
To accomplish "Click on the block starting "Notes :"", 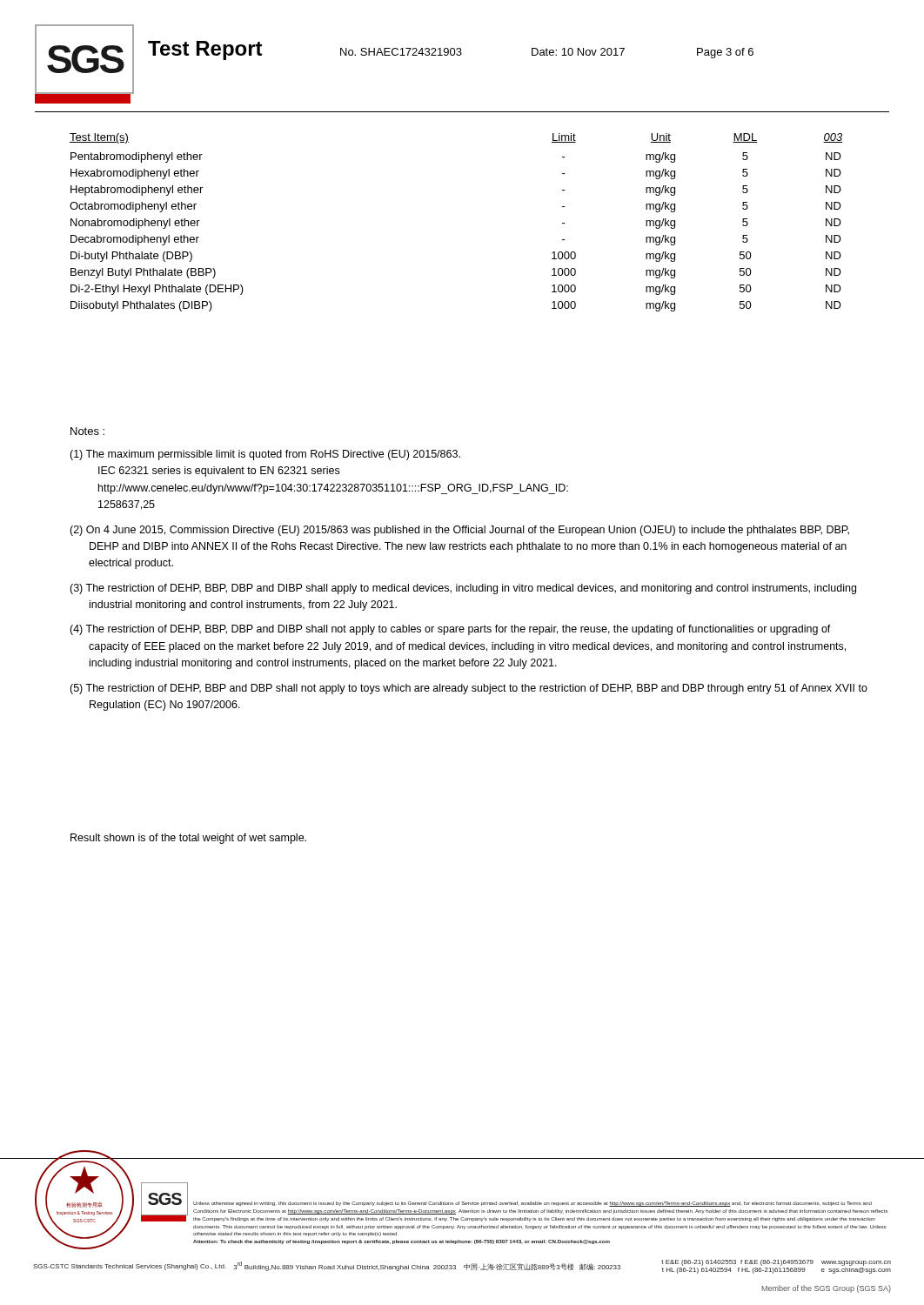I will pos(88,431).
